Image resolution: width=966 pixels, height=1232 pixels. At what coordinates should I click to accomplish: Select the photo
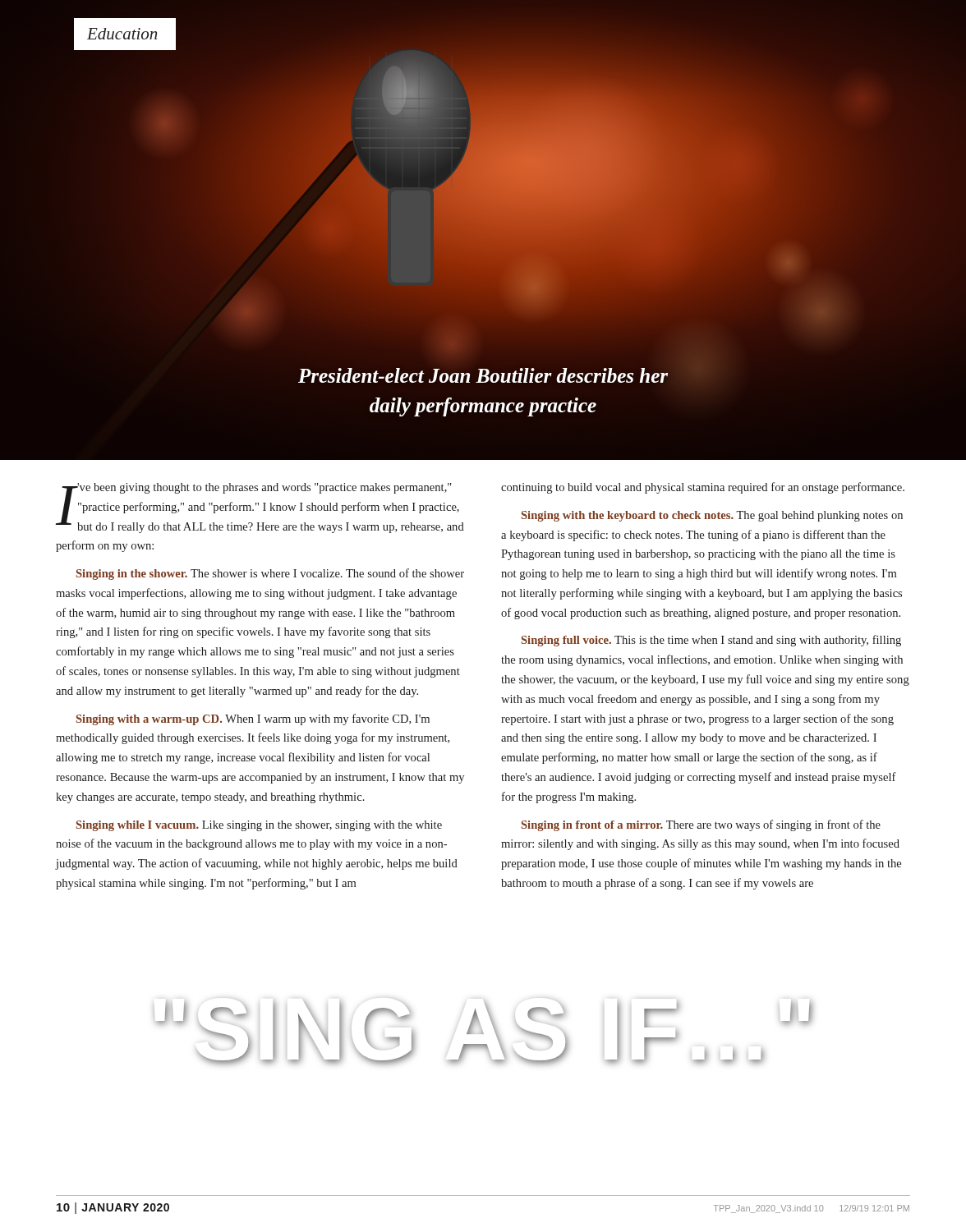[x=483, y=230]
